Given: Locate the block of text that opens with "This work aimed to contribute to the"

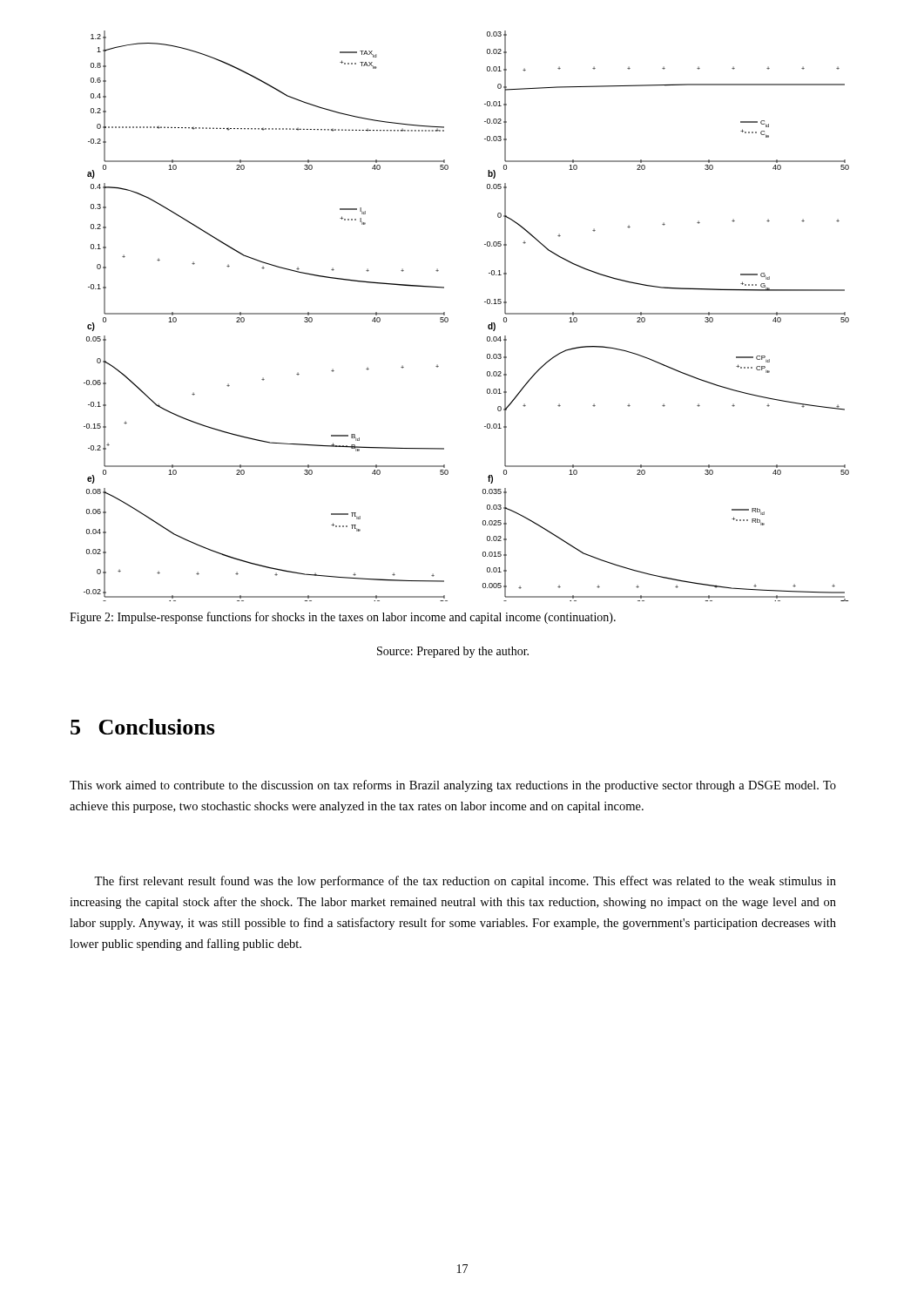Looking at the screenshot, I should [x=453, y=795].
